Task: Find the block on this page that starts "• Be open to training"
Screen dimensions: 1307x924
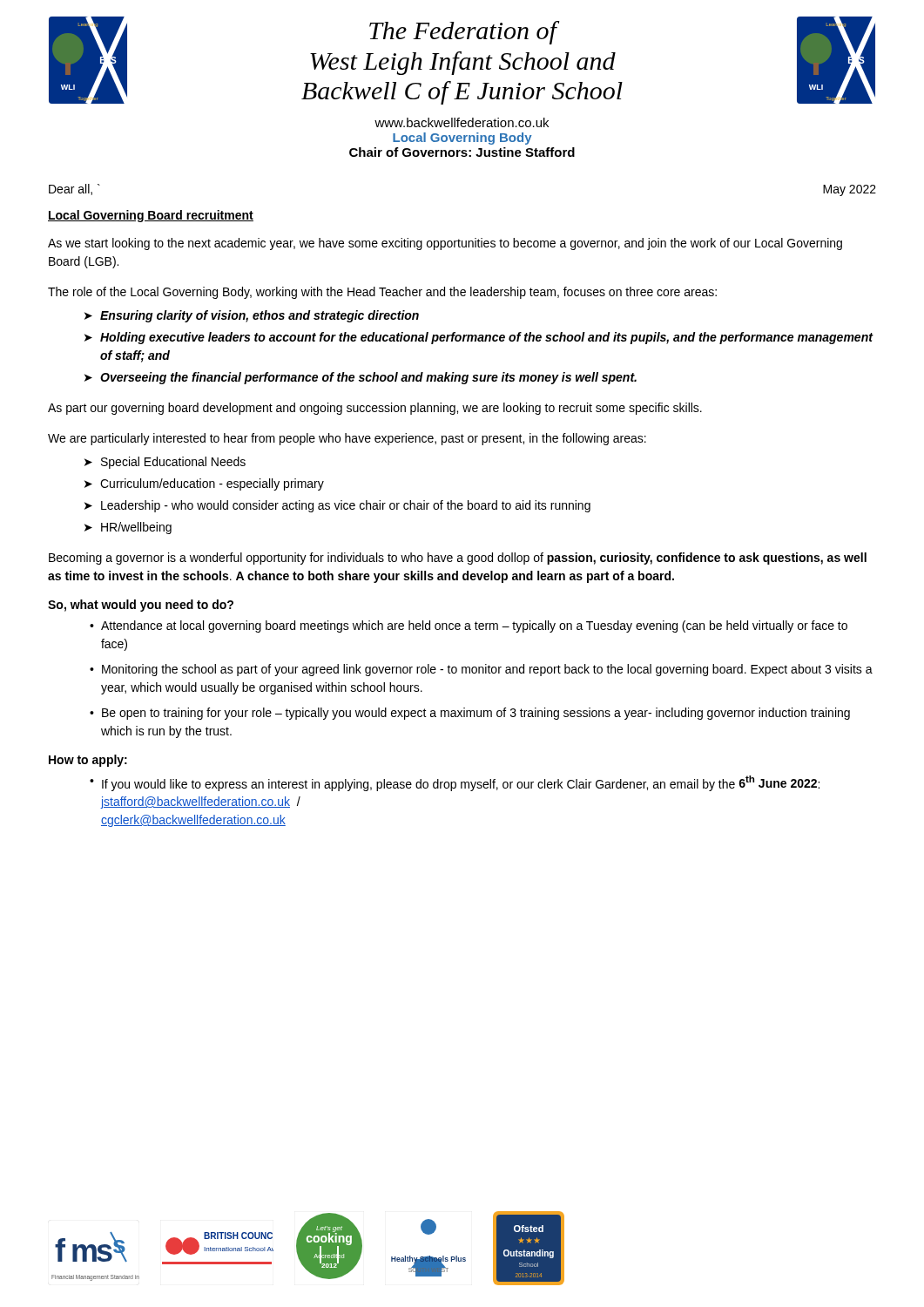Action: (483, 722)
